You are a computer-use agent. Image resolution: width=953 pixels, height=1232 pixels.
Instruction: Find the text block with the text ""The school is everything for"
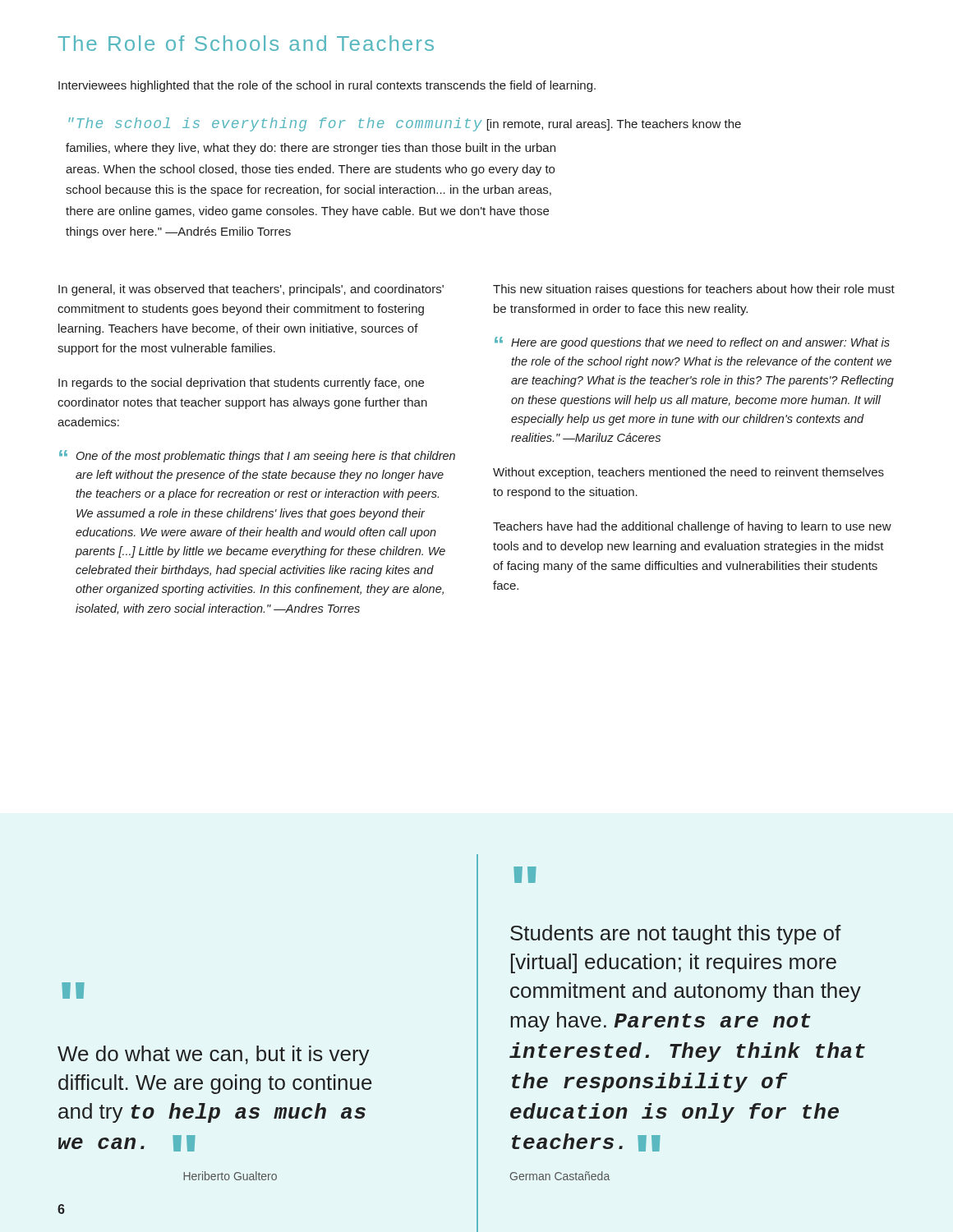coord(481,179)
